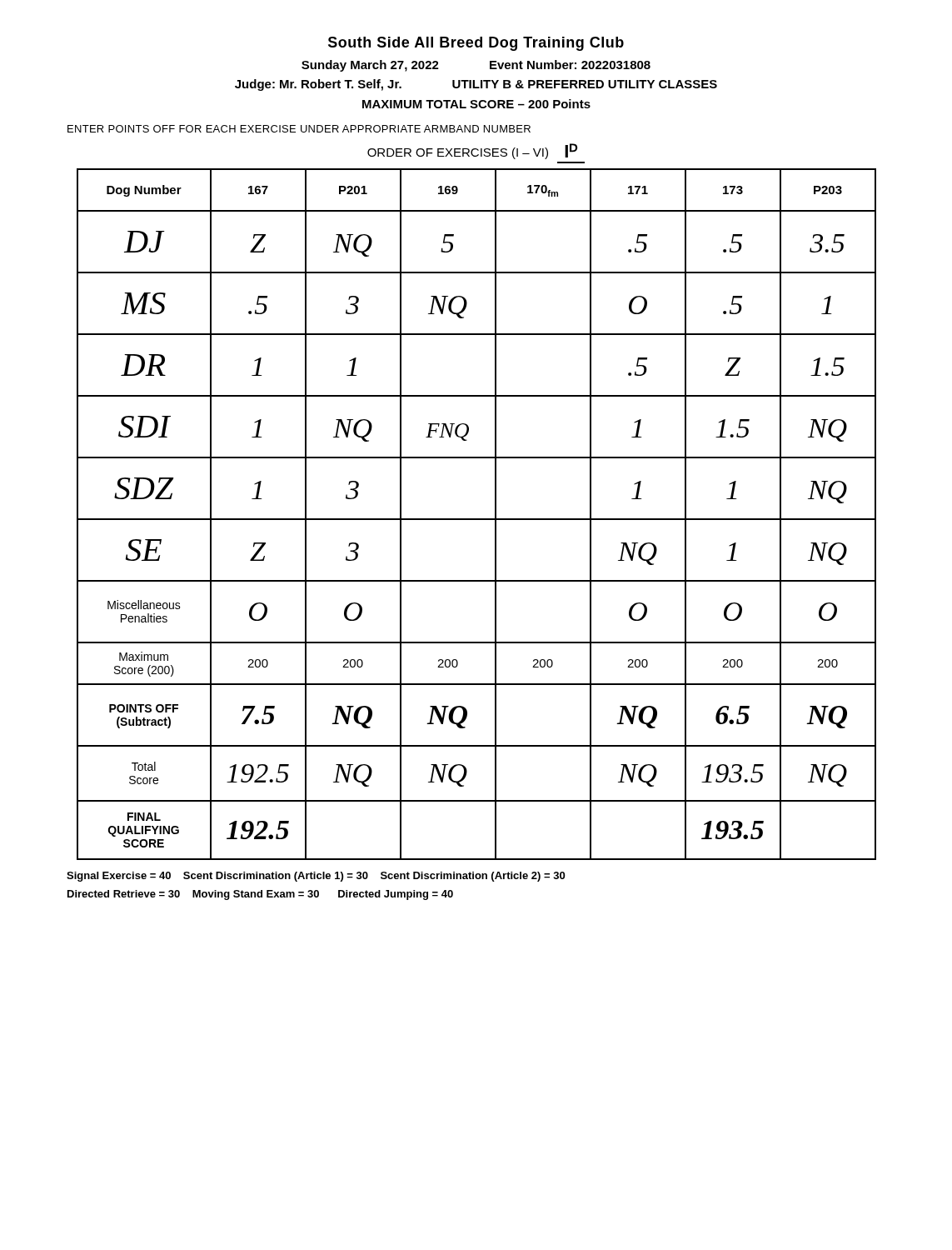Viewport: 952px width, 1250px height.
Task: Click on the text block starting "Signal Exercise = 40 Scent"
Action: [316, 884]
